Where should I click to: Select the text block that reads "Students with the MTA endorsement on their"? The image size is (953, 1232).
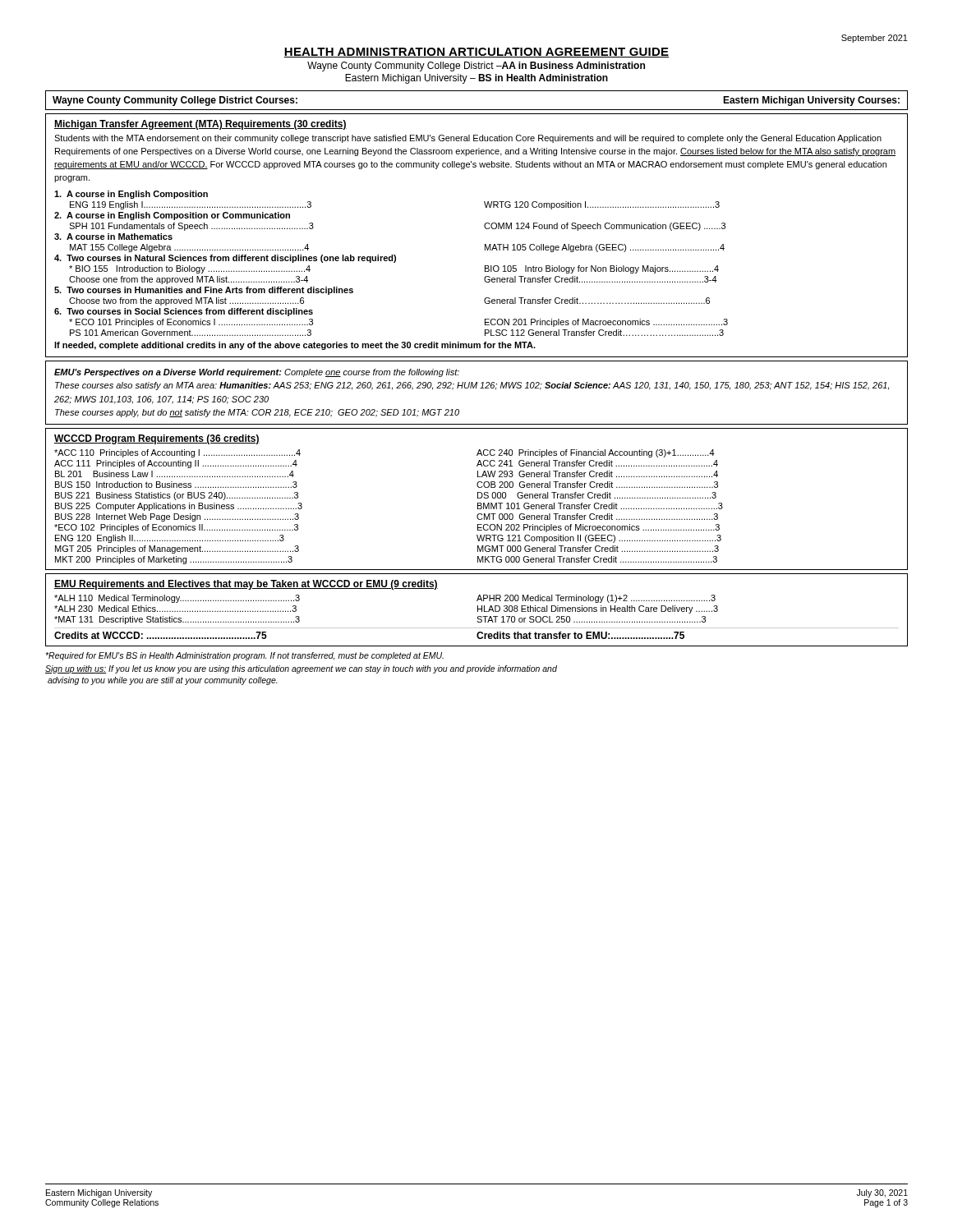pyautogui.click(x=475, y=158)
